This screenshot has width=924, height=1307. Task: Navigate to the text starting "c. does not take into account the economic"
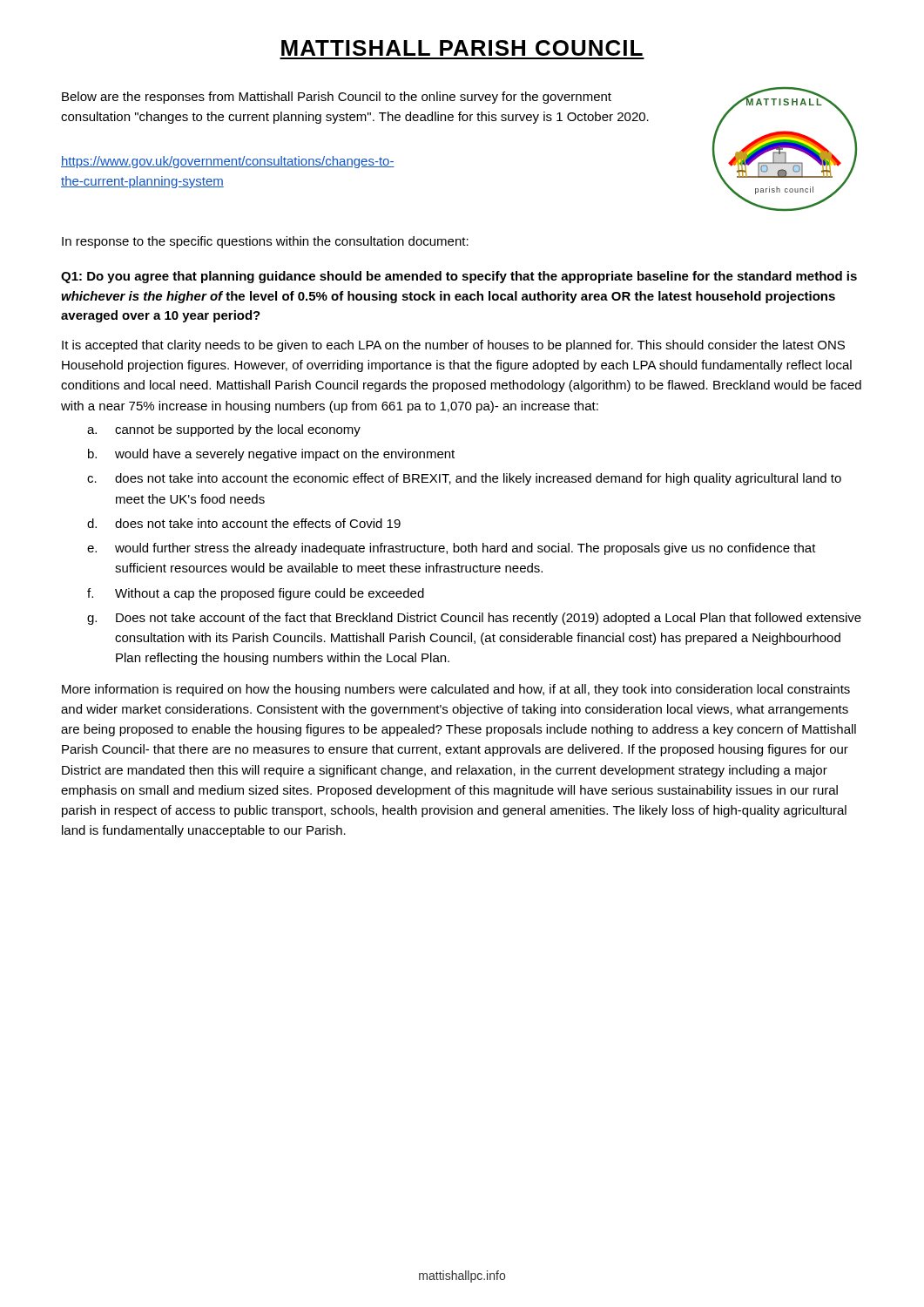475,488
